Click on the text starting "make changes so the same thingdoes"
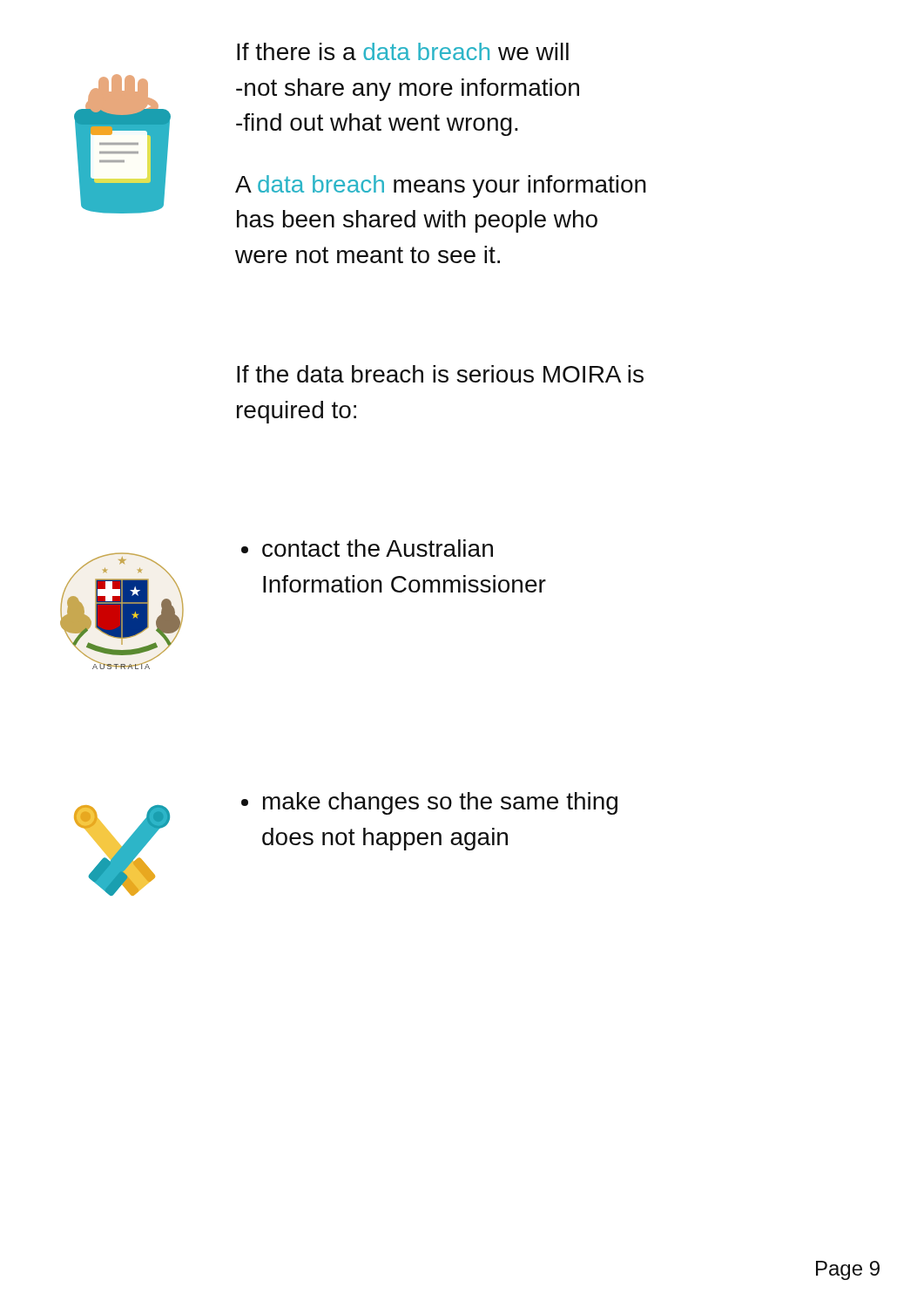This screenshot has height=1307, width=924. coord(562,820)
